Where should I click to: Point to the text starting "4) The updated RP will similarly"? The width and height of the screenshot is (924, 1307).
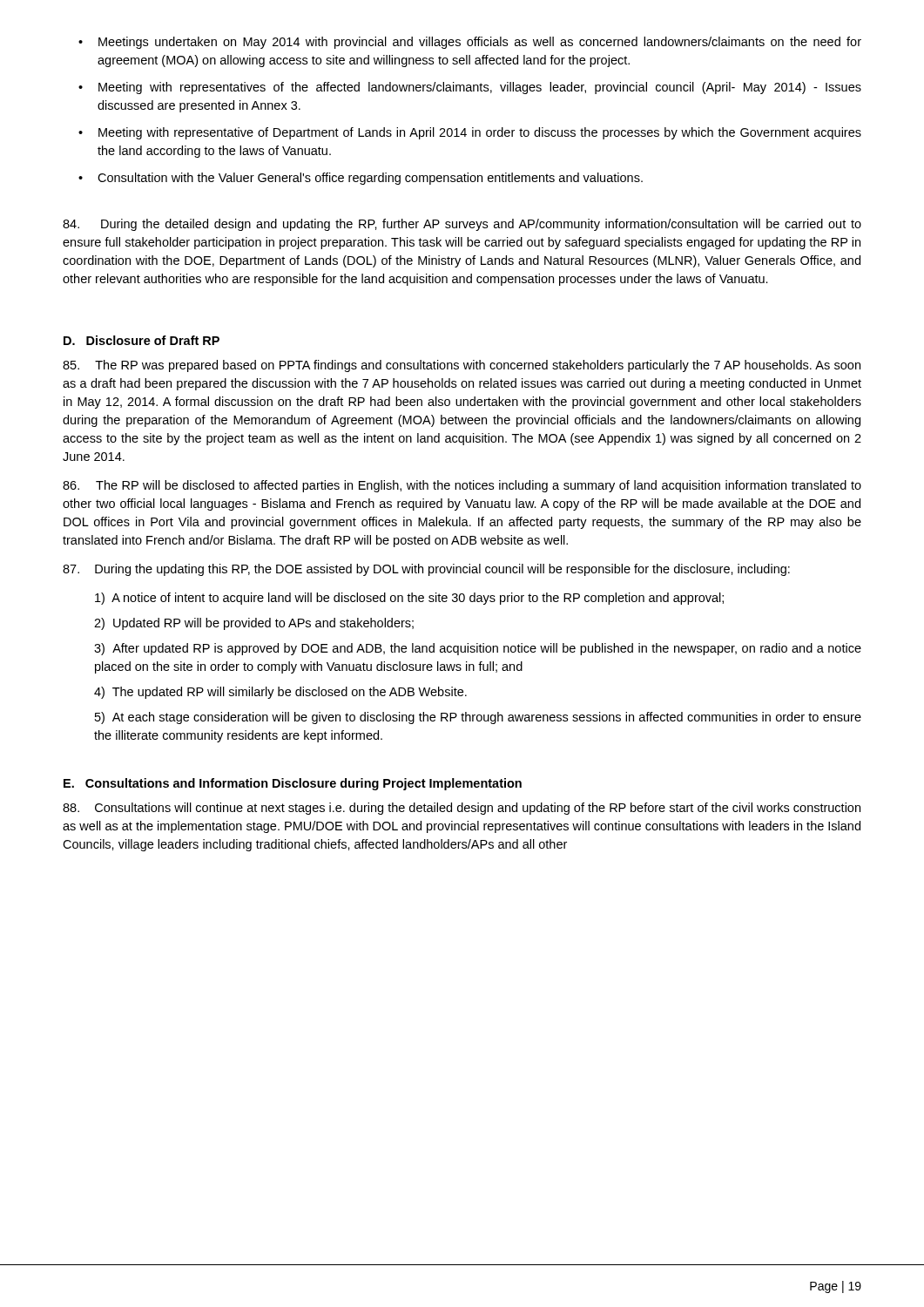(475, 693)
